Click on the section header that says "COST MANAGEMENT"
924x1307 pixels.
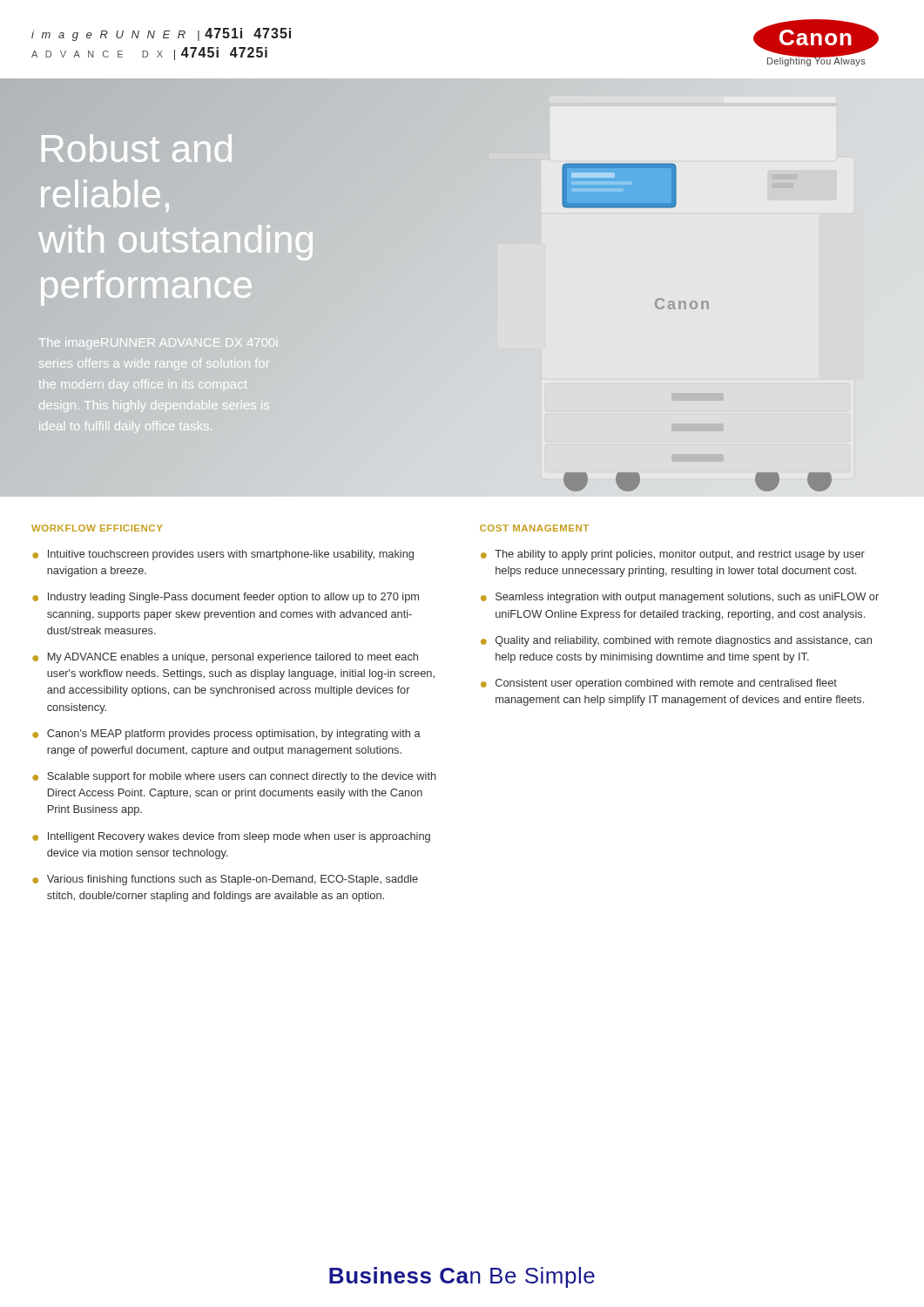(x=534, y=528)
